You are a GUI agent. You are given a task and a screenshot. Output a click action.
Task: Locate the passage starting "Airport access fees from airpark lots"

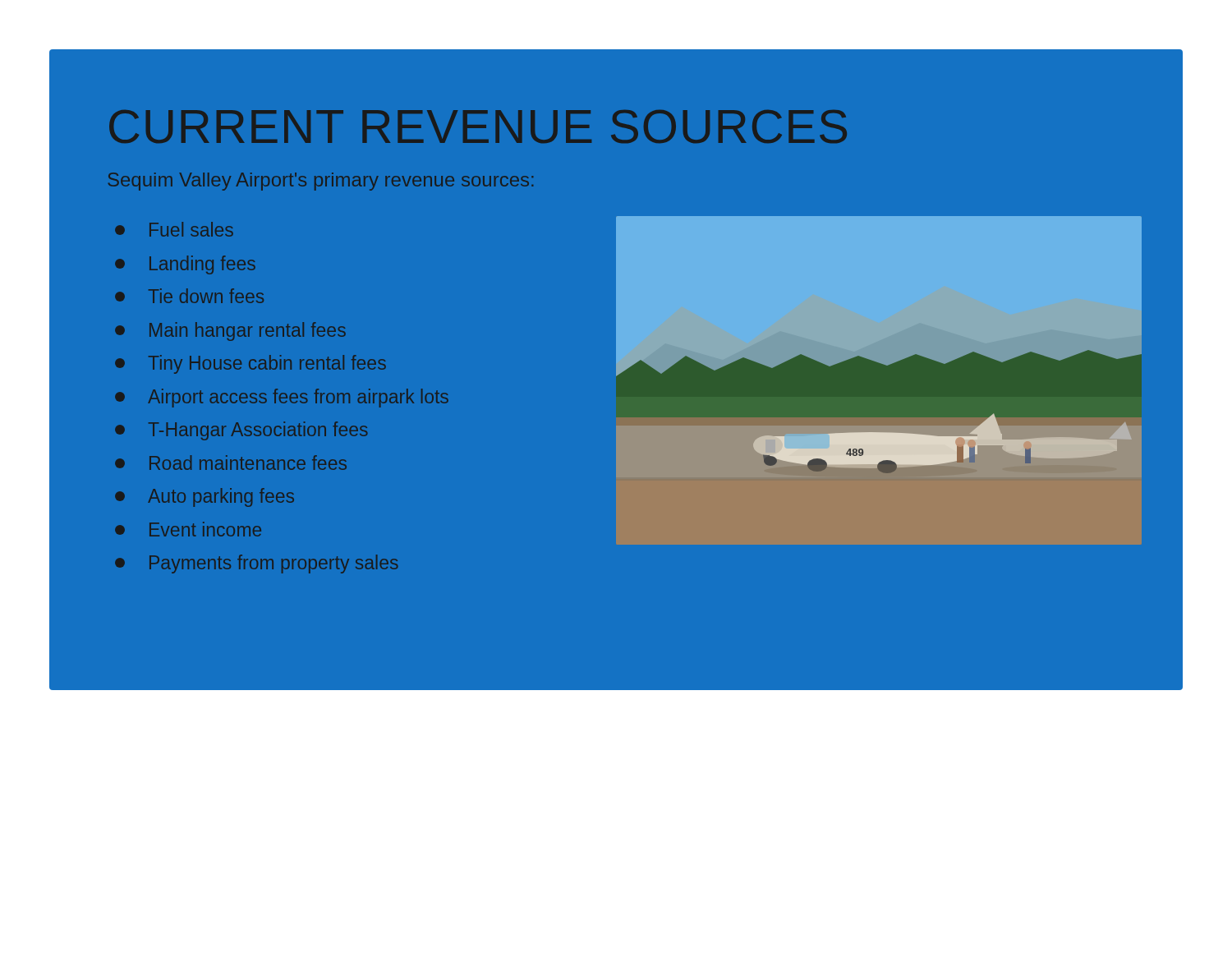pyautogui.click(x=282, y=397)
